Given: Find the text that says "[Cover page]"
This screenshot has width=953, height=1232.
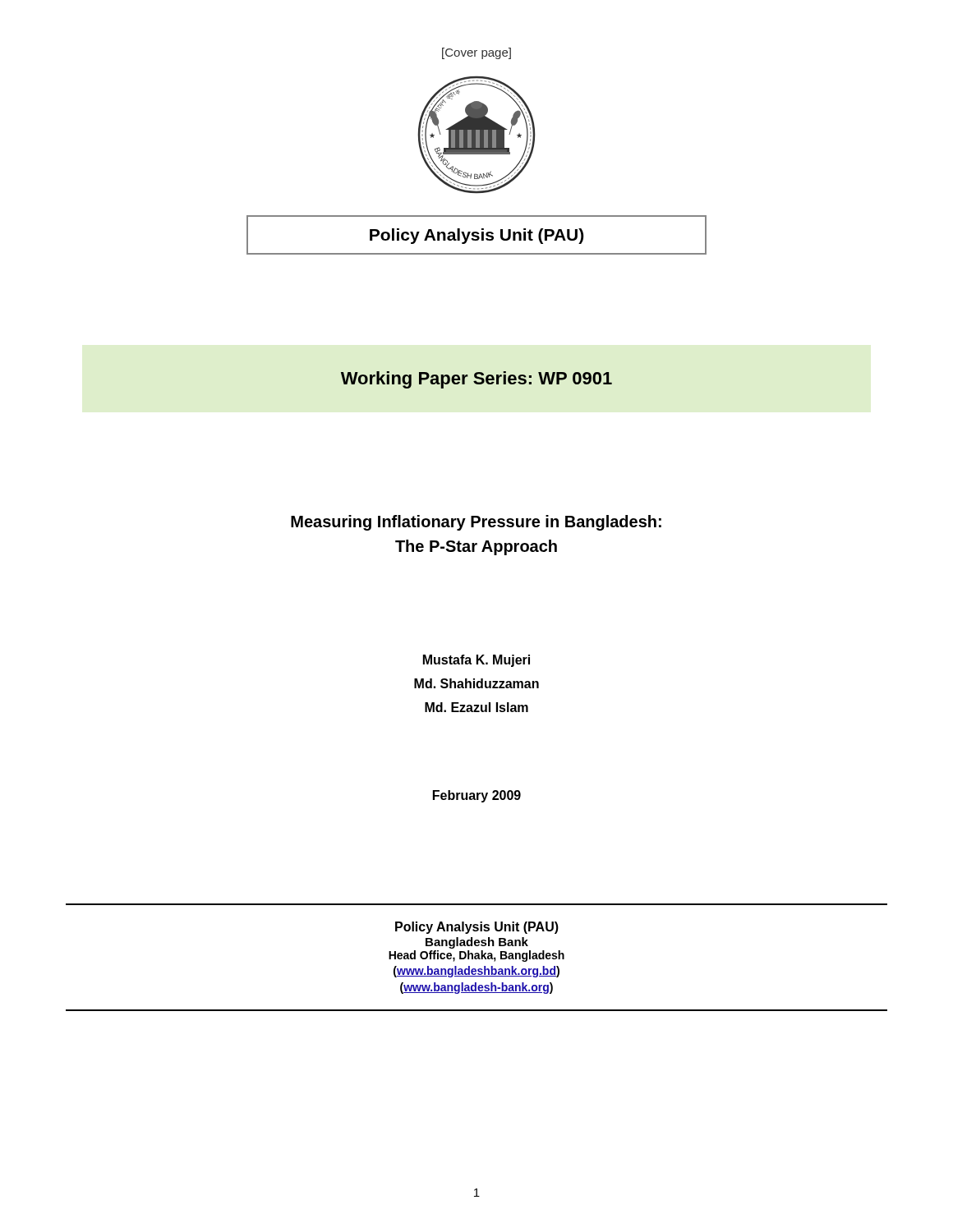Looking at the screenshot, I should 476,52.
